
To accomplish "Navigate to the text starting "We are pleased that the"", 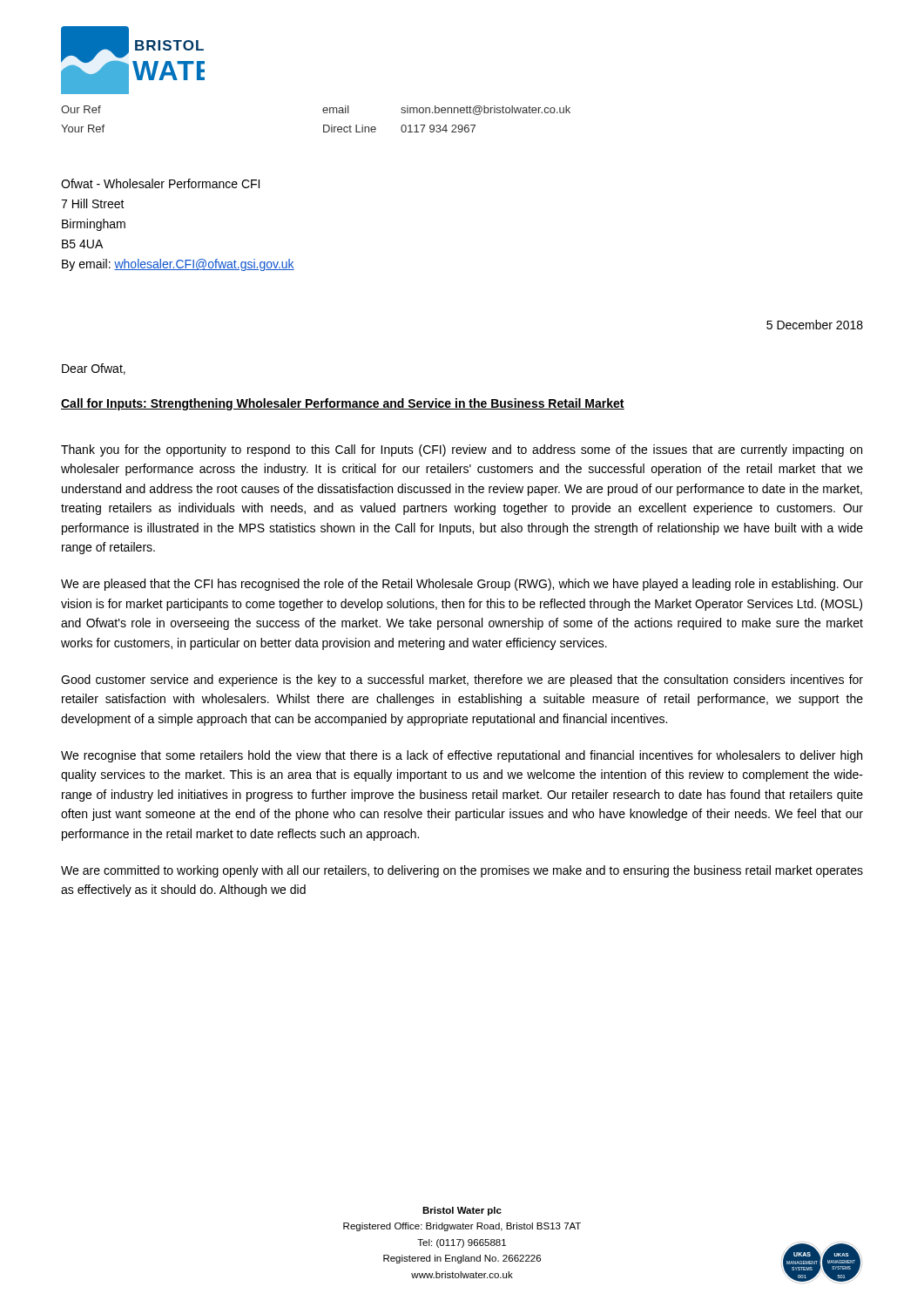I will (462, 613).
